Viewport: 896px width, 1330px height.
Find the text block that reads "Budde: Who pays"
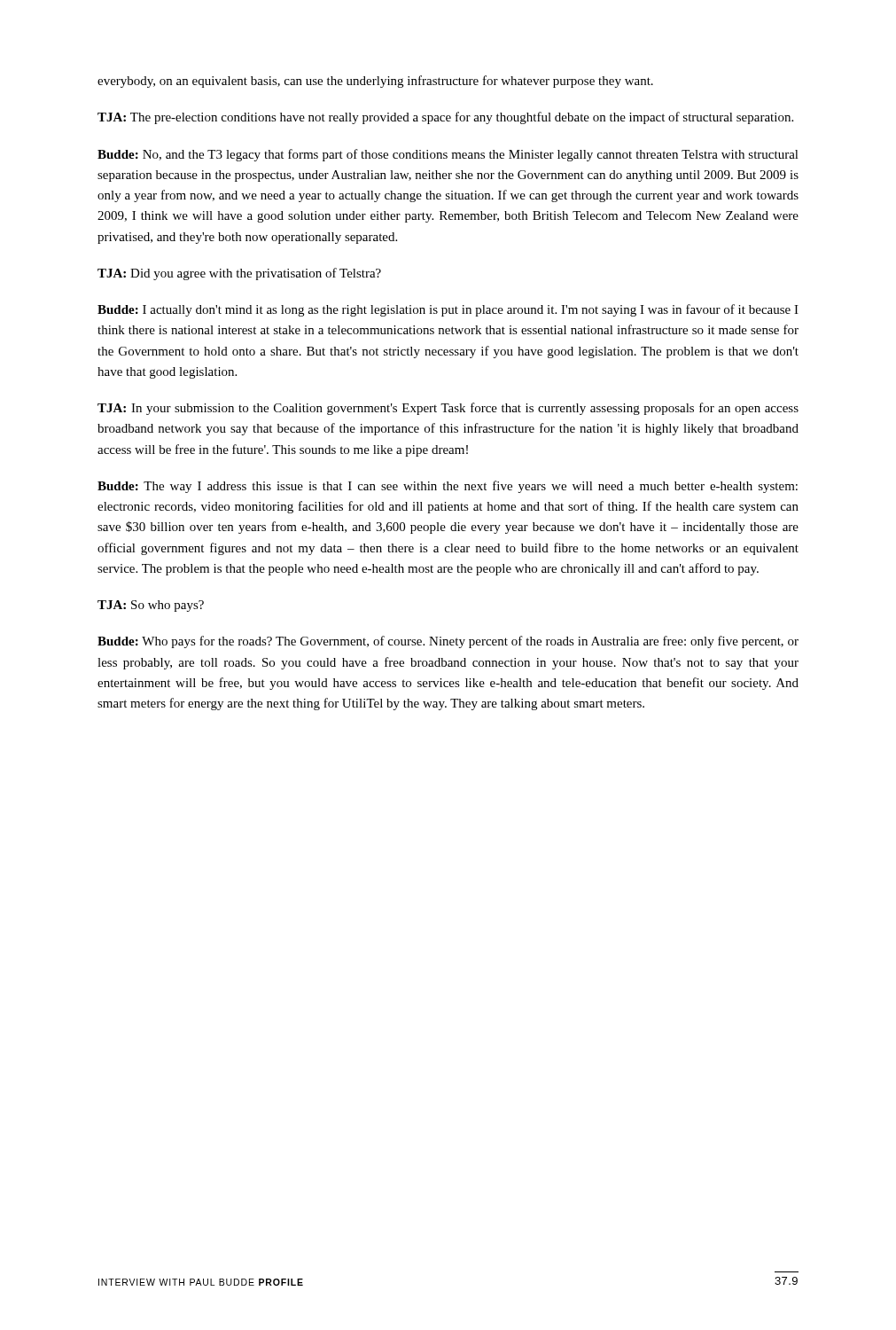pyautogui.click(x=448, y=673)
